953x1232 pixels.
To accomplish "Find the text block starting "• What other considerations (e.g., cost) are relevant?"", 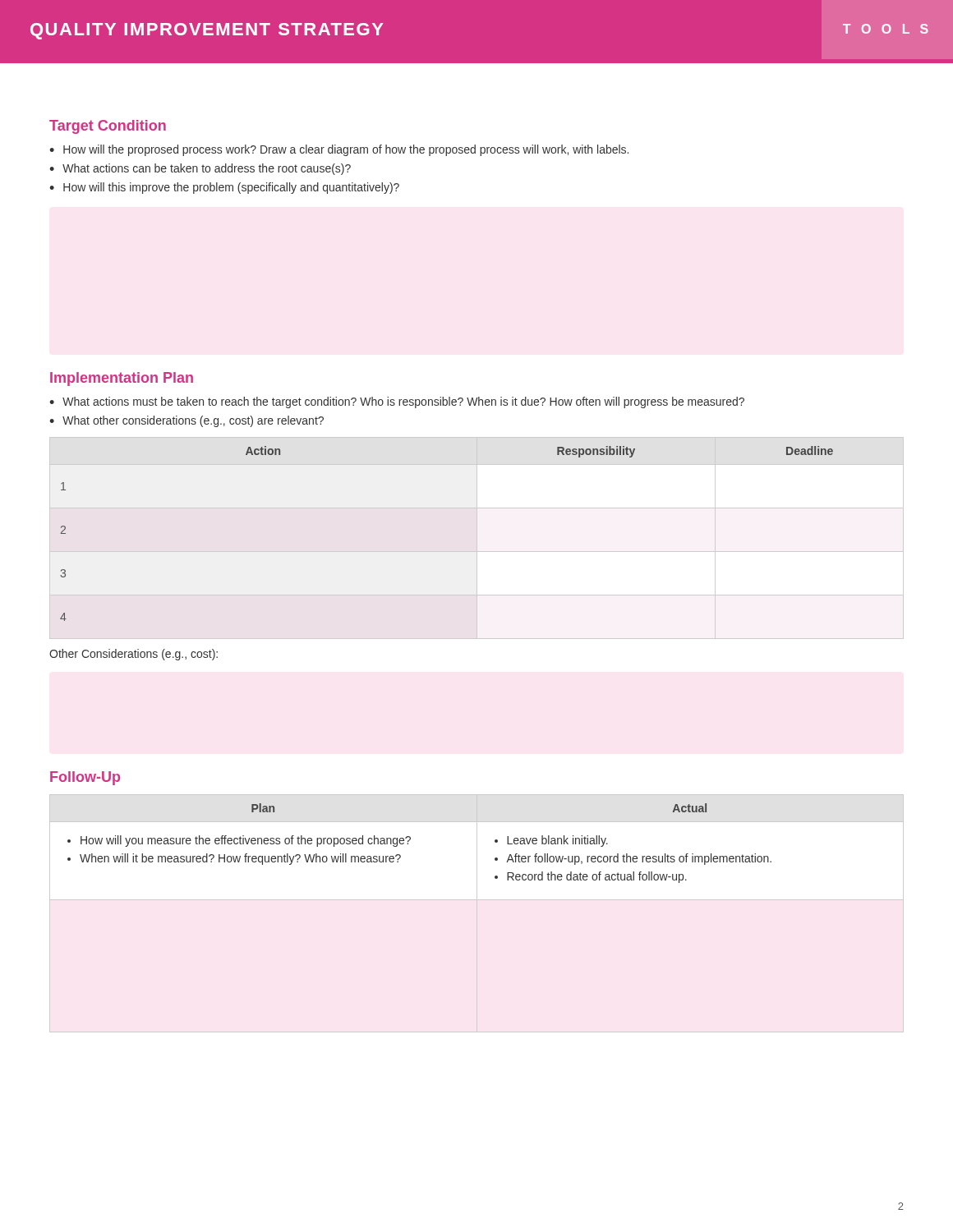I will click(x=187, y=421).
